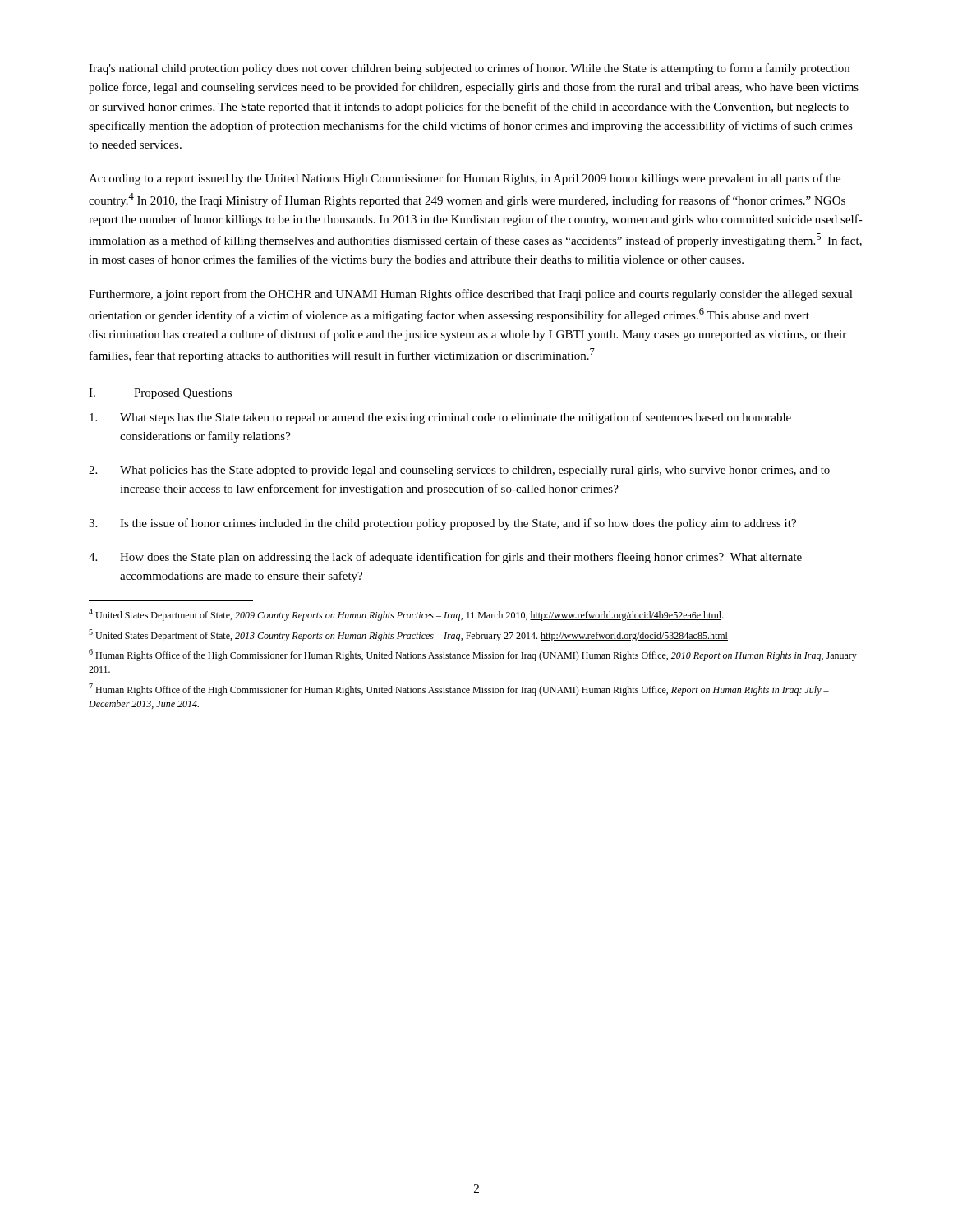Select the text block starting "6 Human Rights"
The image size is (953, 1232).
coord(473,661)
